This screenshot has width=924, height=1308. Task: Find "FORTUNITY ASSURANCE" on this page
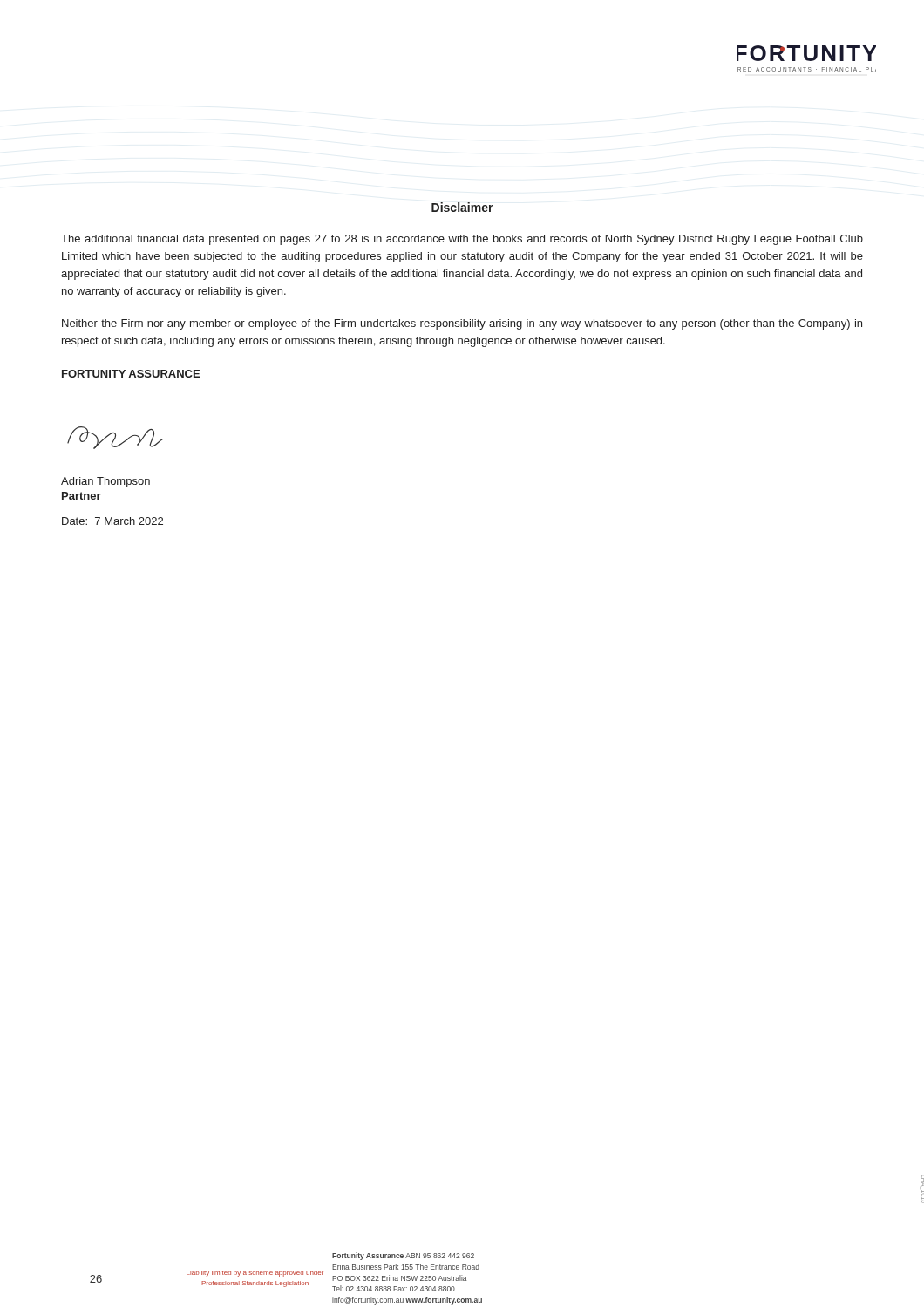coord(131,374)
